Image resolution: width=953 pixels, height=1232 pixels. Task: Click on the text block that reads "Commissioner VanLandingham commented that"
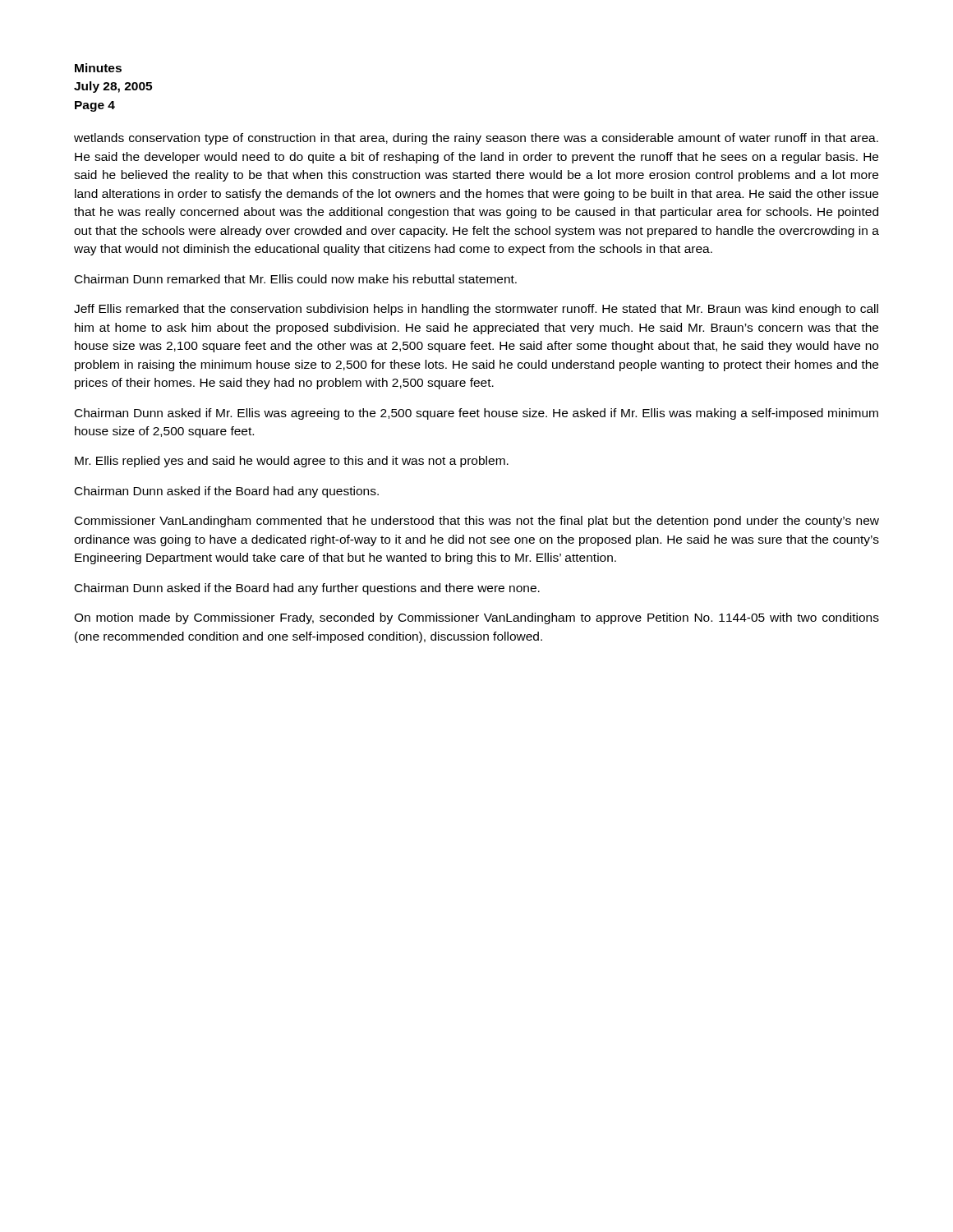click(476, 539)
